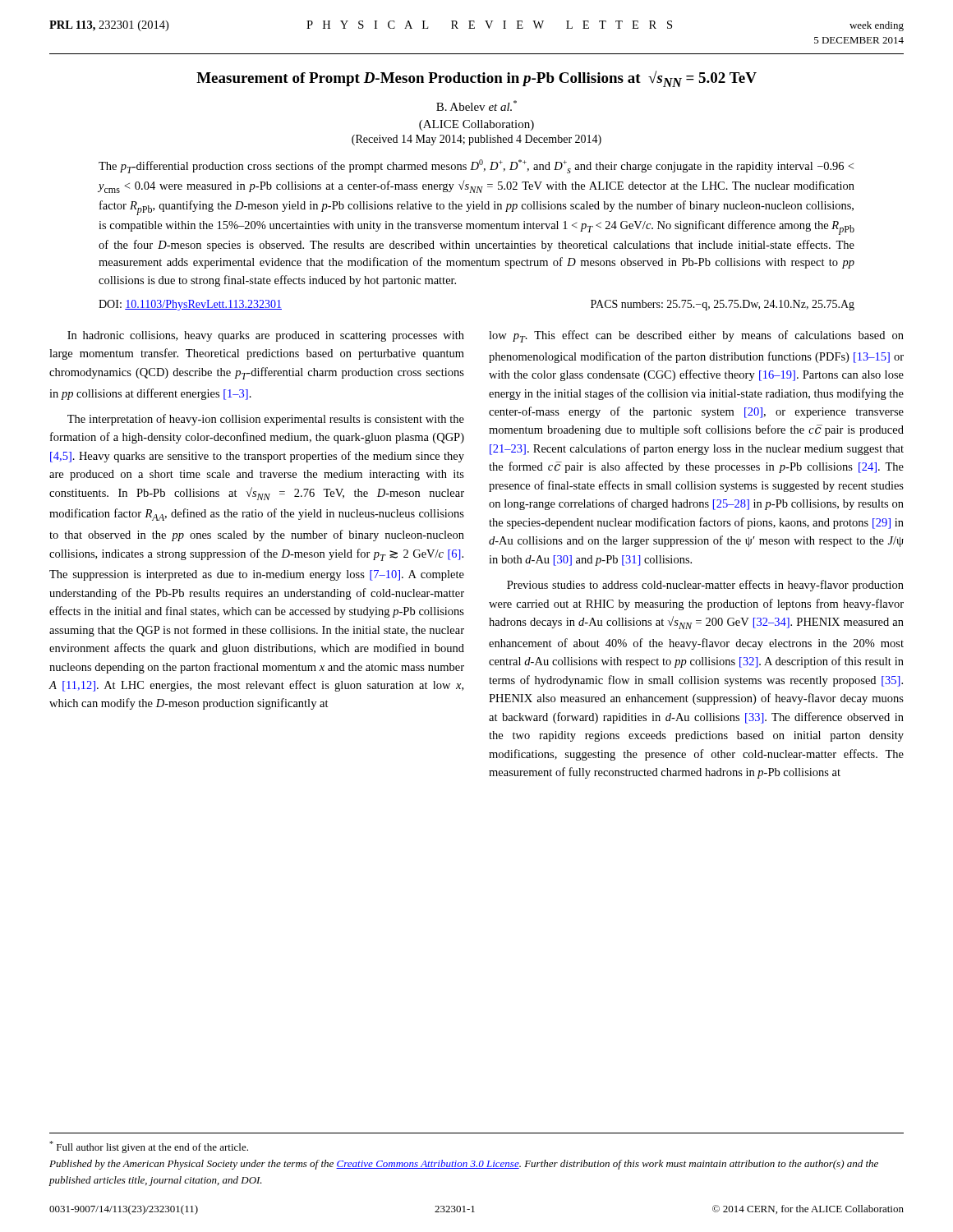Locate the text block containing "The pT-differential production cross sections of the"
The height and width of the screenshot is (1232, 953).
(x=476, y=222)
